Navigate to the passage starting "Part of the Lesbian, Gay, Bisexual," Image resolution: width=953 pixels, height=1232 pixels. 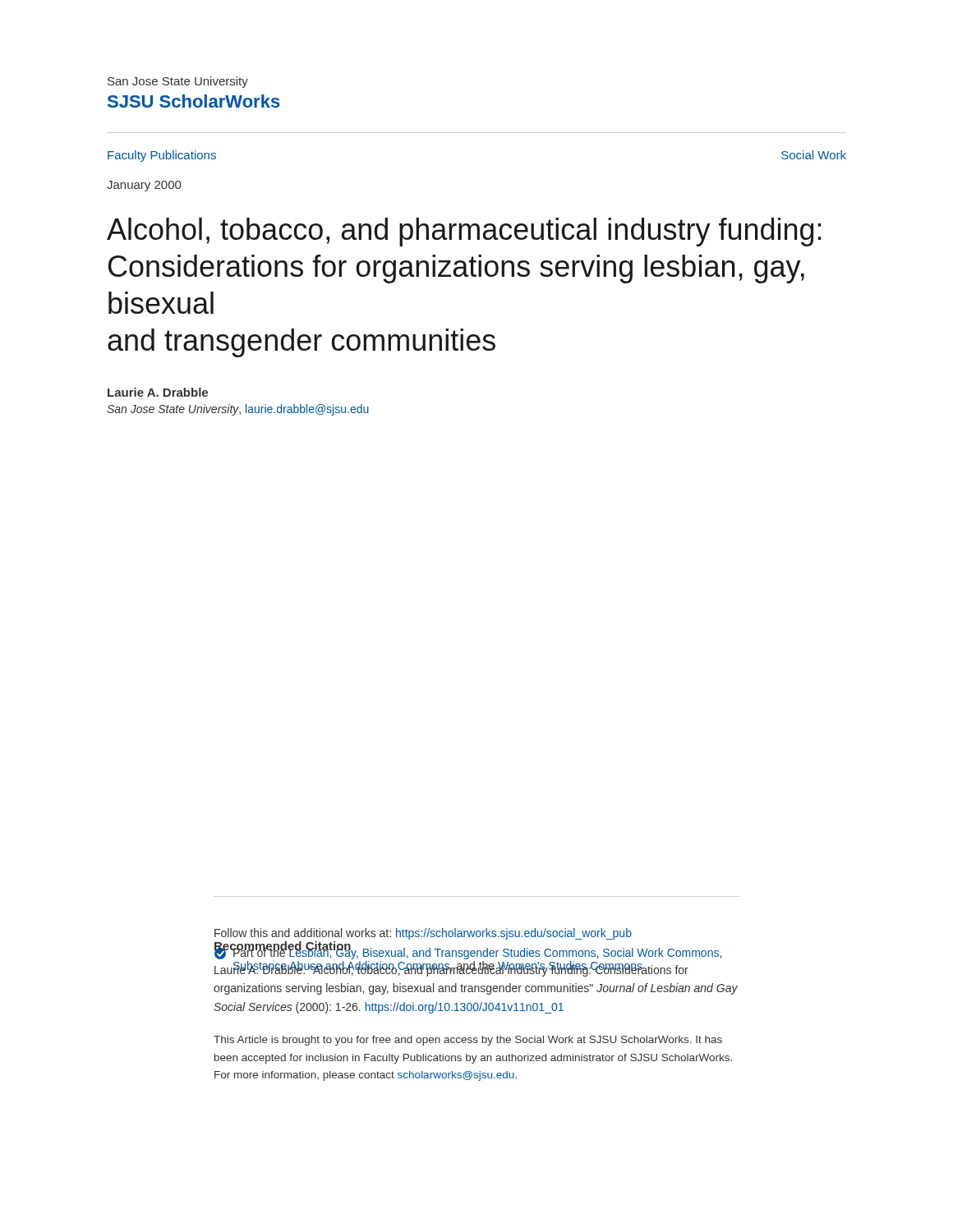click(x=476, y=959)
